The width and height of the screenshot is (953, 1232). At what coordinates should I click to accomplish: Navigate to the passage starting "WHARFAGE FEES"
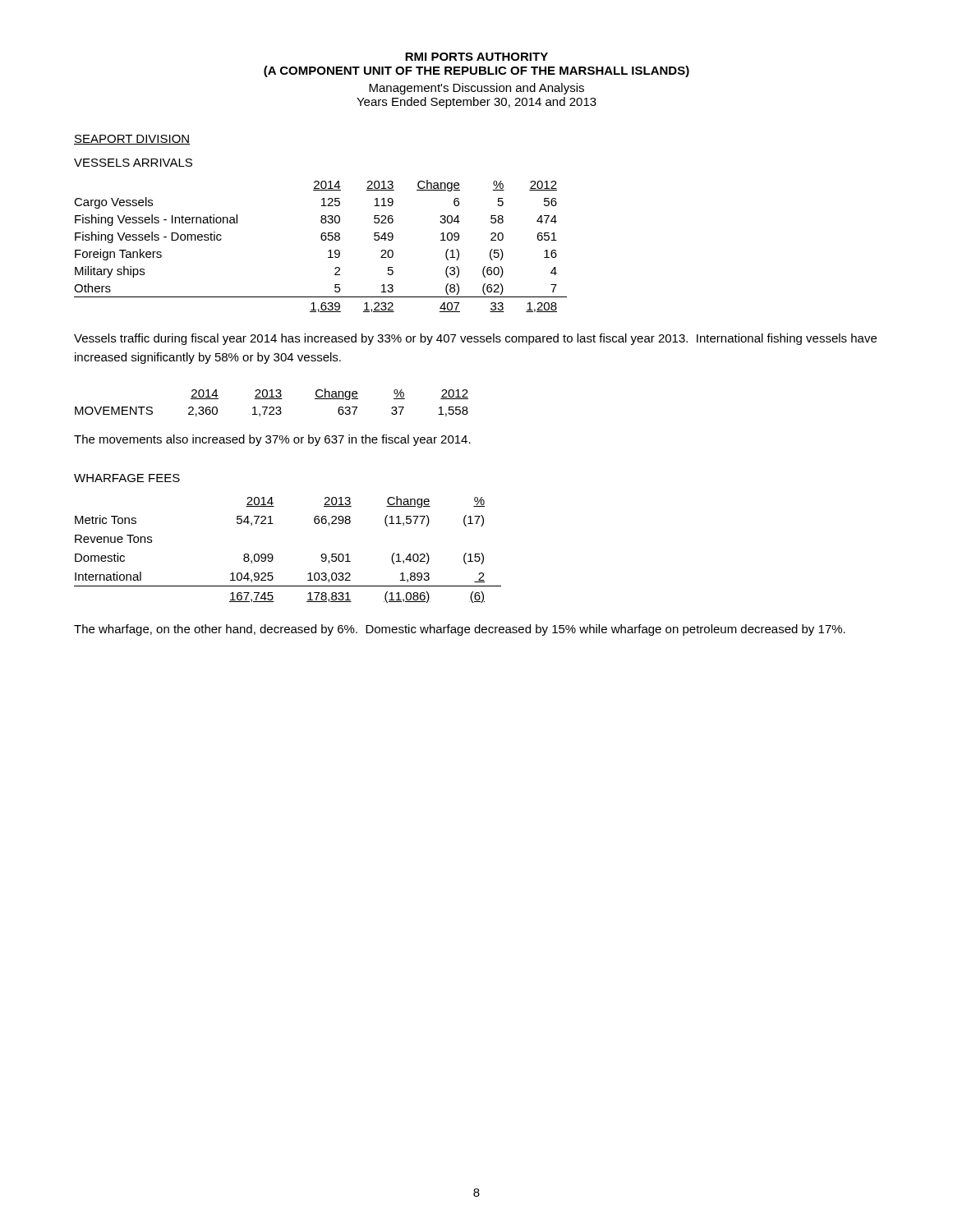point(127,477)
